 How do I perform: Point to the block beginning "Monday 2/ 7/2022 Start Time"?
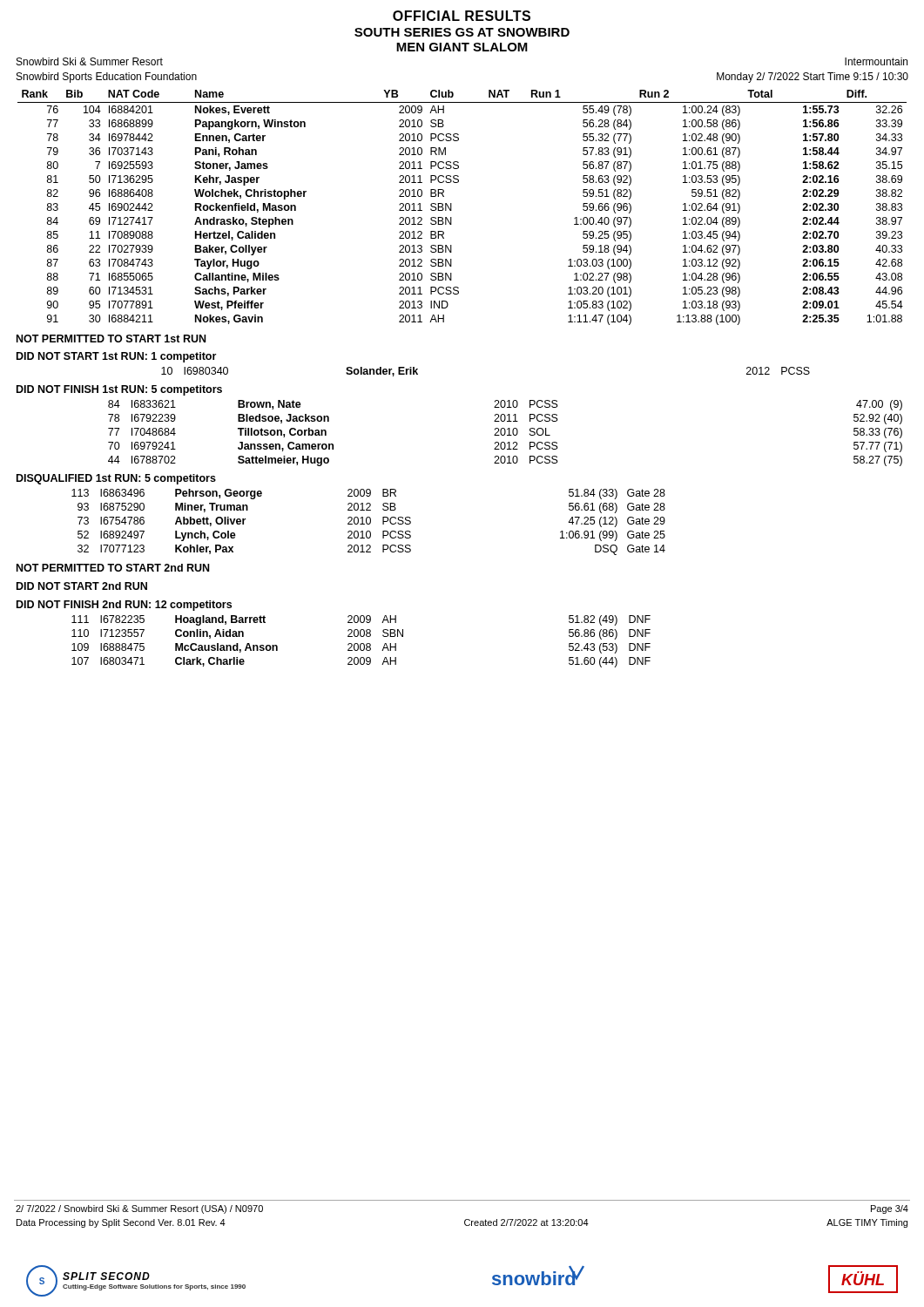point(812,77)
